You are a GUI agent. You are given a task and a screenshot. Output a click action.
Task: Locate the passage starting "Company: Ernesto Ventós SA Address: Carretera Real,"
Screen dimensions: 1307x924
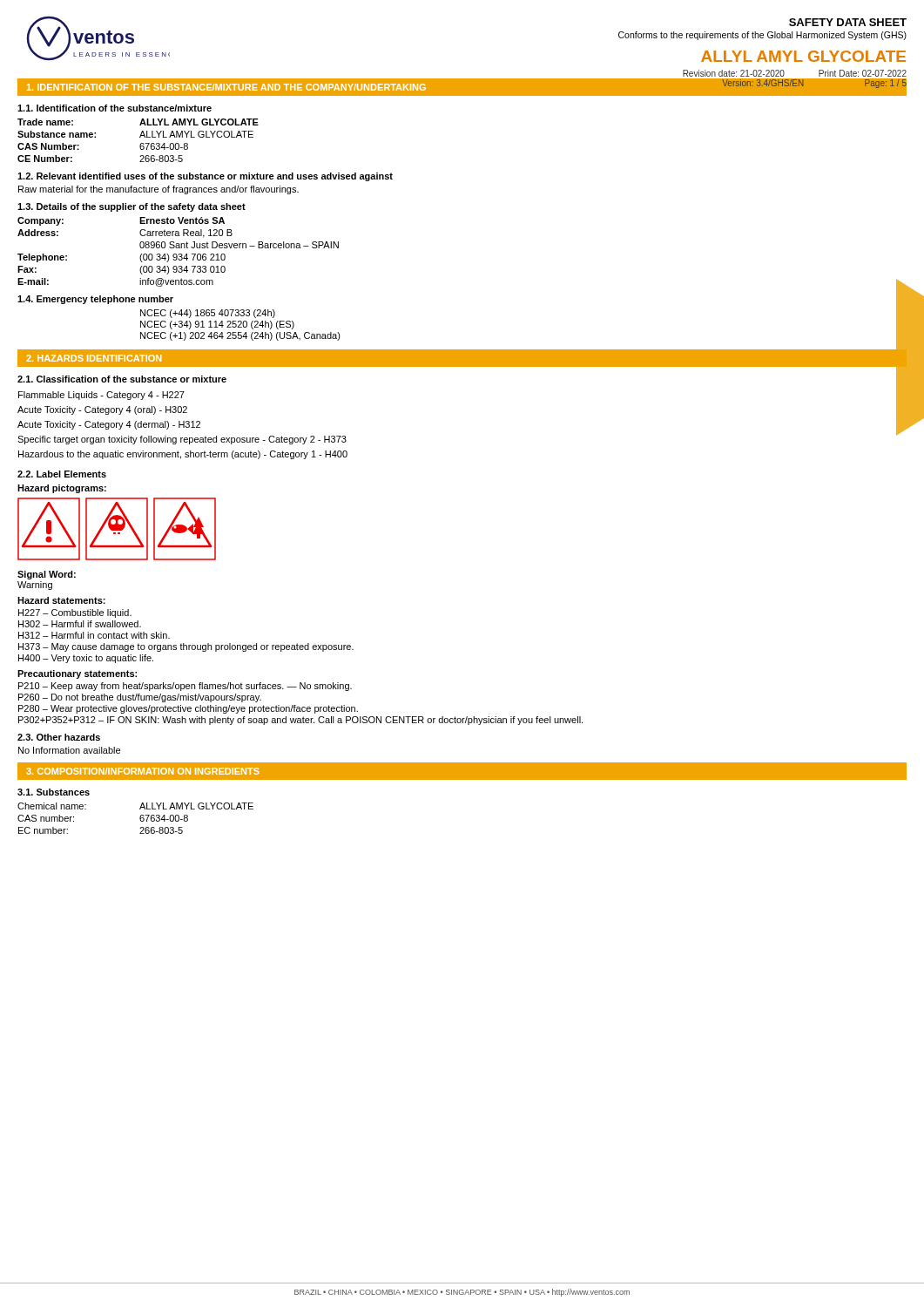(49, 221)
